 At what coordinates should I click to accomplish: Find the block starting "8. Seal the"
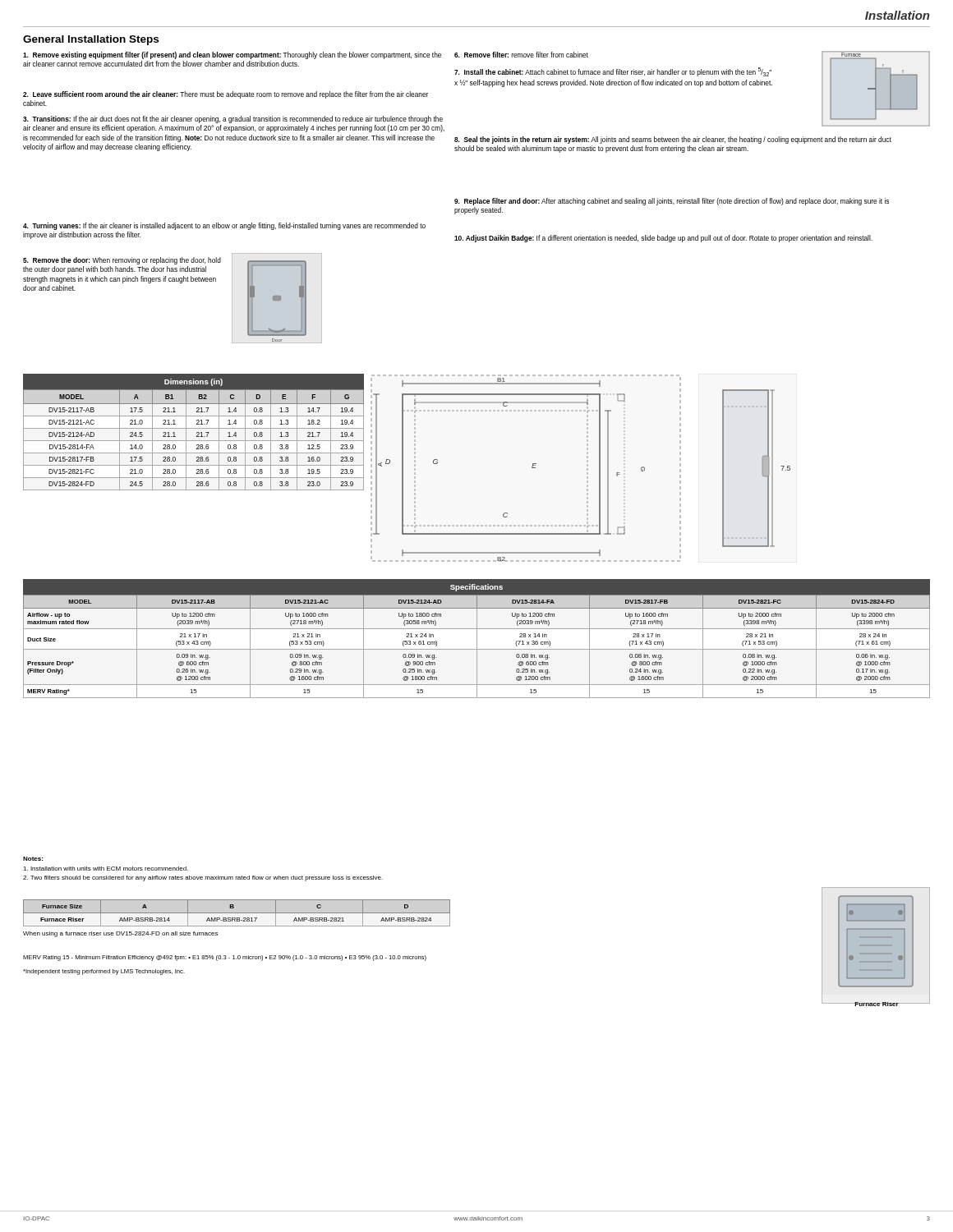(x=673, y=144)
